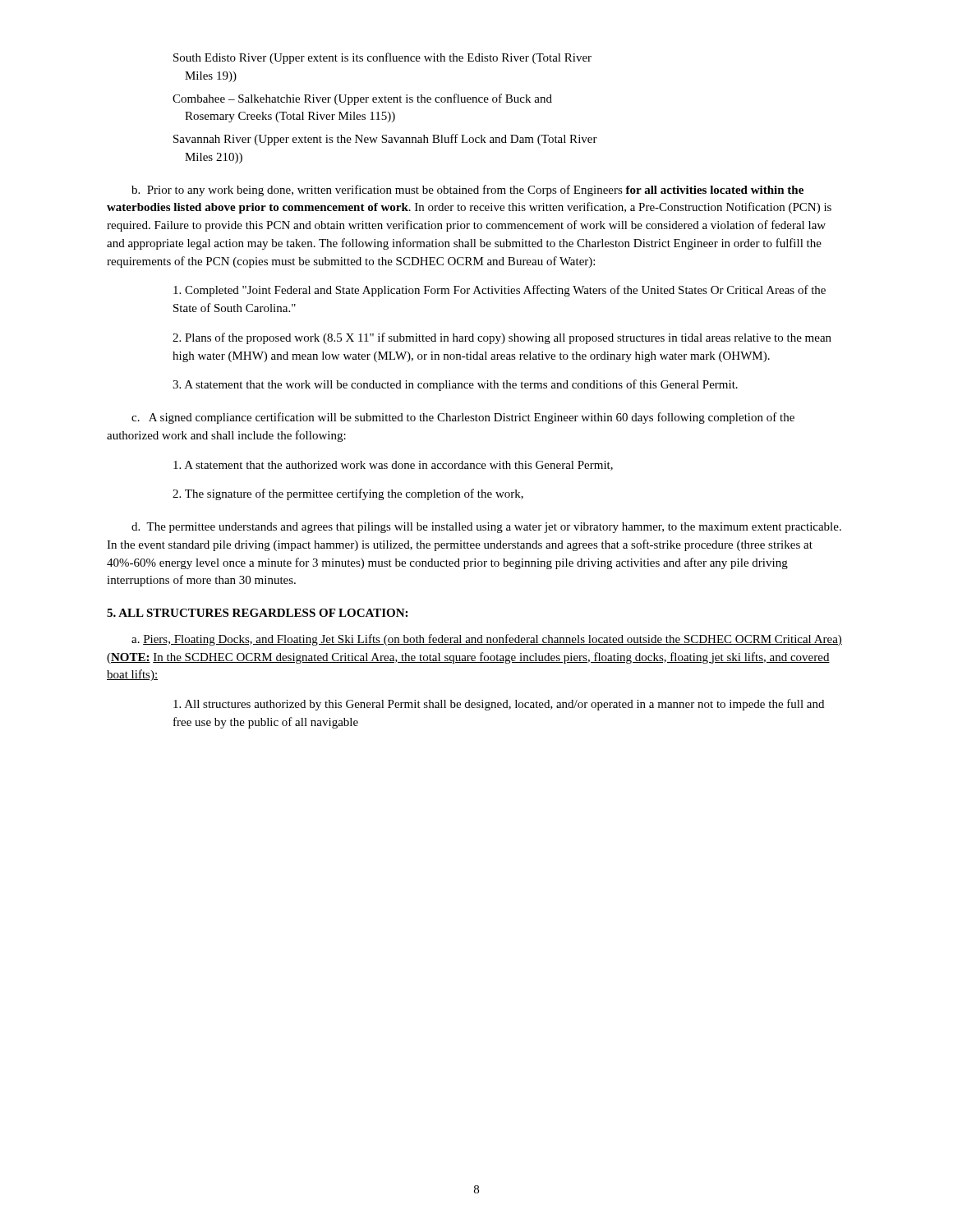Find the block on this page that starts "Savannah River (Upper"
This screenshot has height=1232, width=953.
tap(385, 148)
